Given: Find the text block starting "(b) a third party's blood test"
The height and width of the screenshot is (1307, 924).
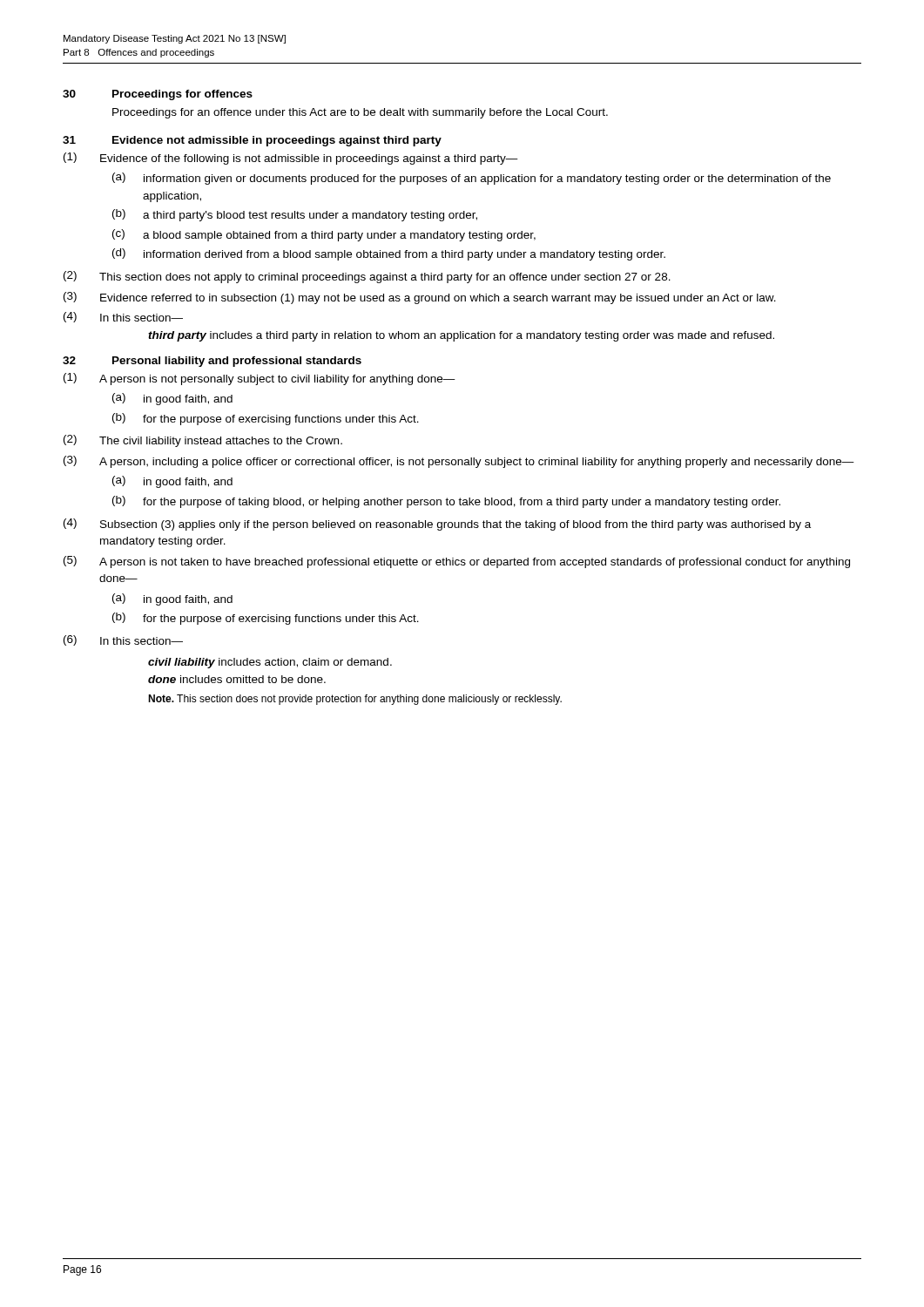Looking at the screenshot, I should coord(486,215).
